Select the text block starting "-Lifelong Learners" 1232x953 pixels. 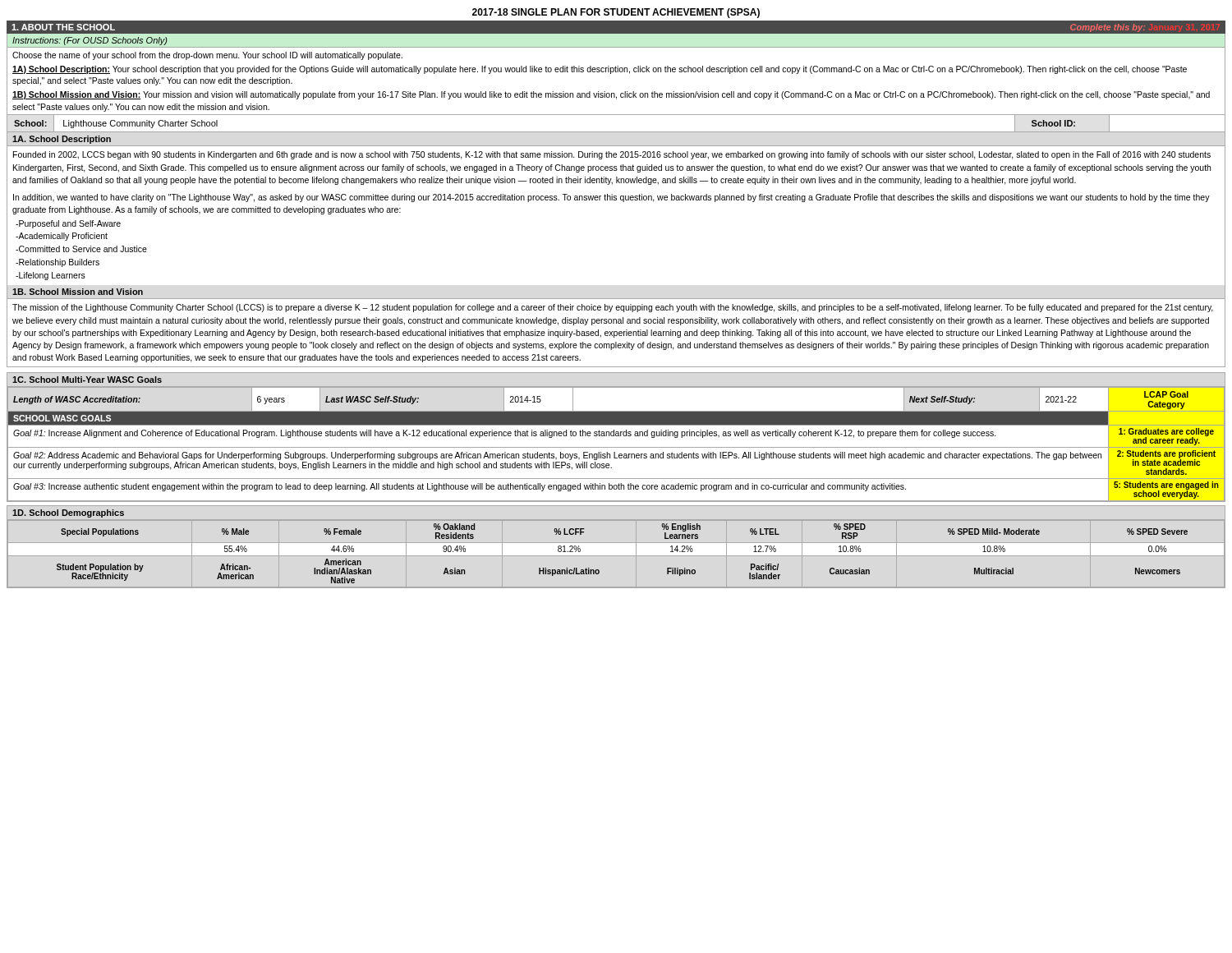[x=50, y=275]
